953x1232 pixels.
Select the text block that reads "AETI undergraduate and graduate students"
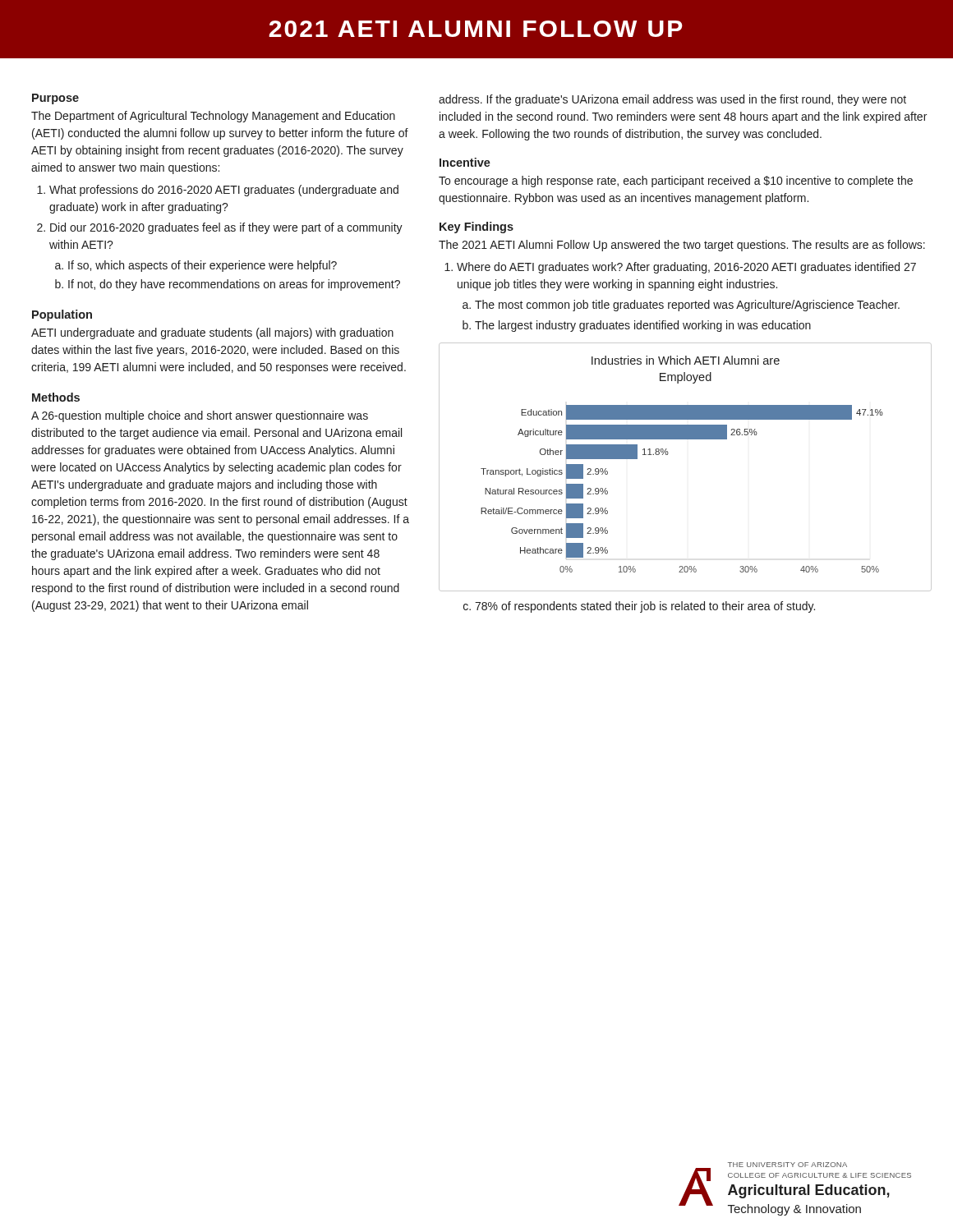coord(219,350)
